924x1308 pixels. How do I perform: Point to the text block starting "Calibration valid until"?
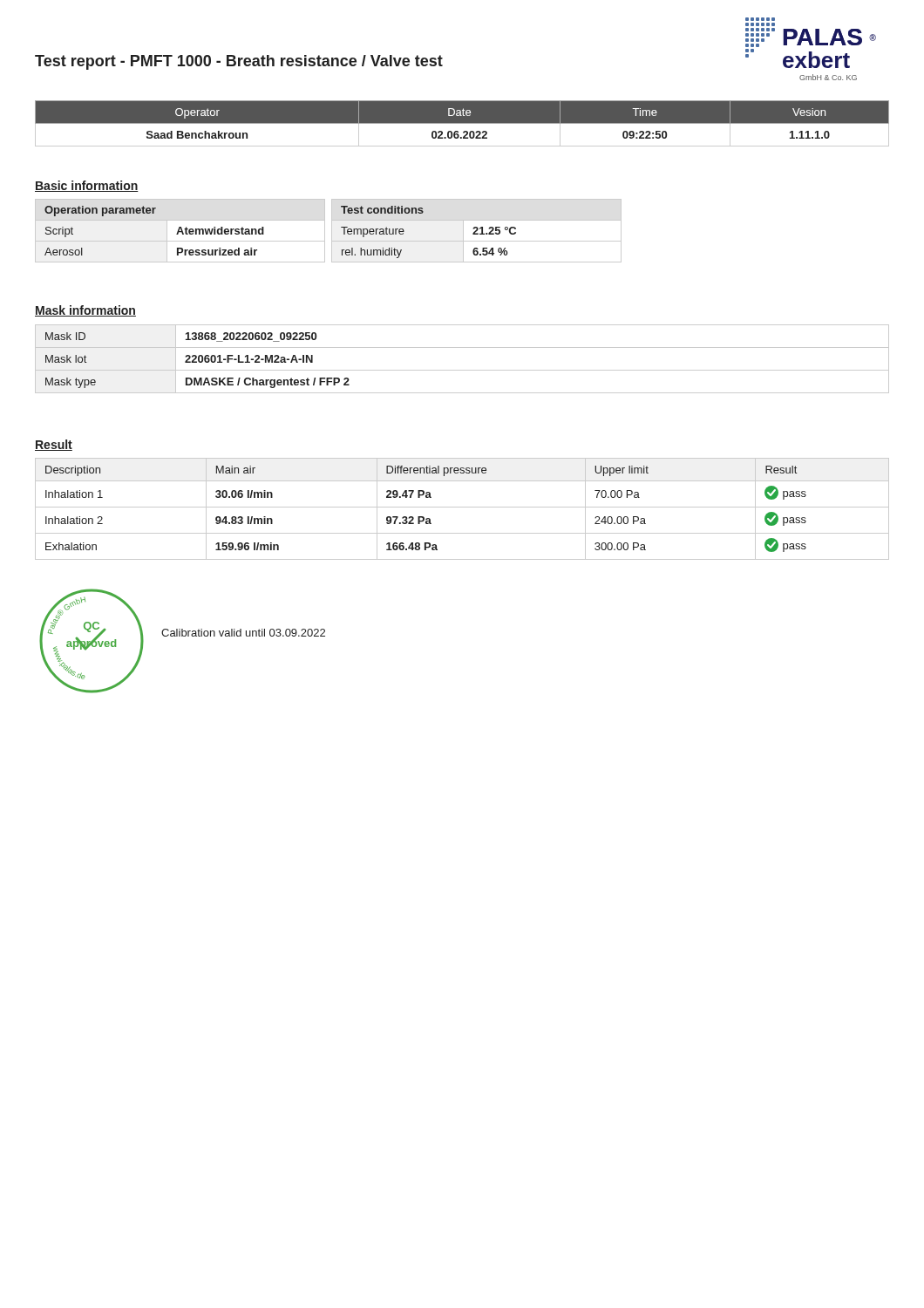pos(243,633)
